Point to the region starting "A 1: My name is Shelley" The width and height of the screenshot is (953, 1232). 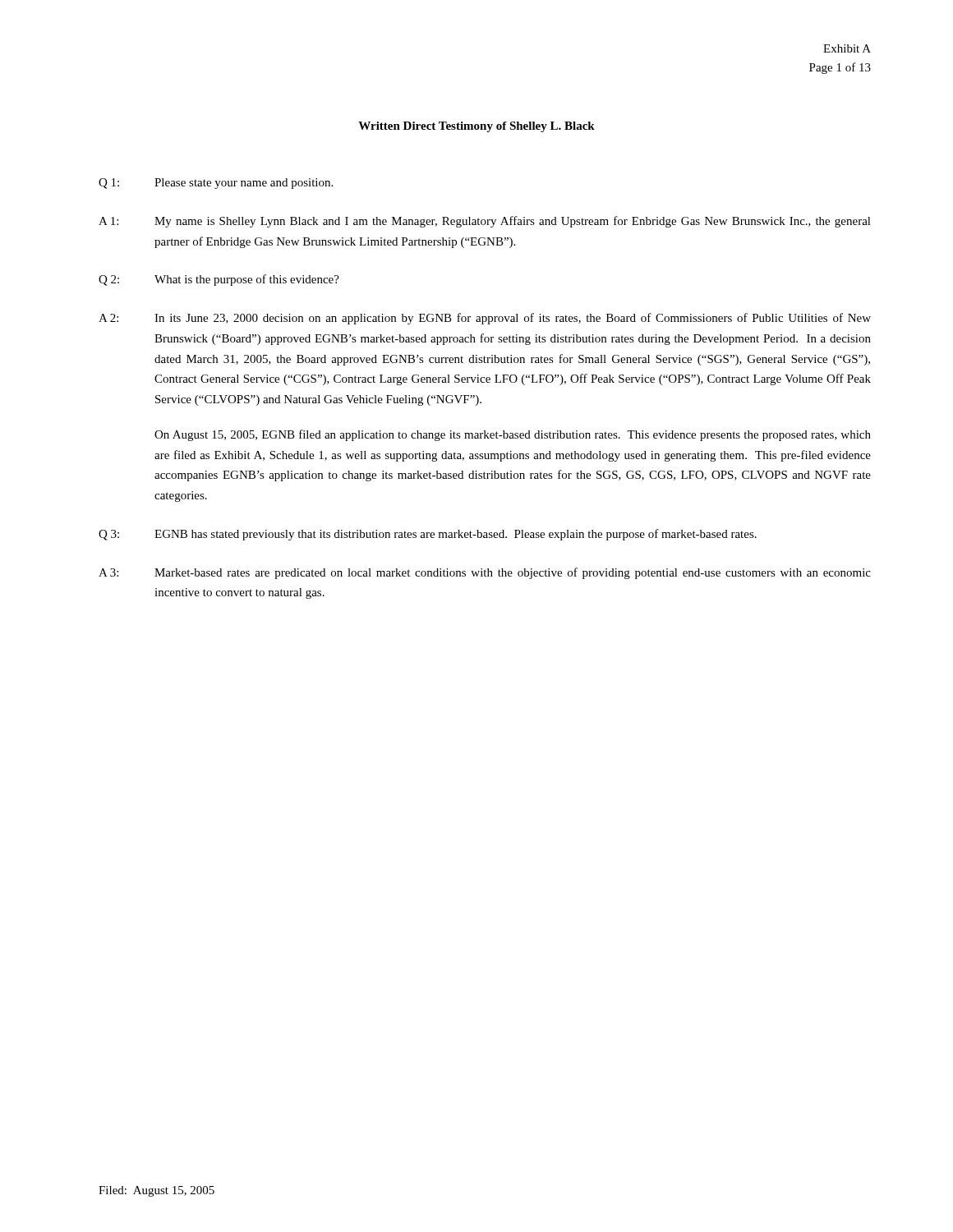[485, 231]
